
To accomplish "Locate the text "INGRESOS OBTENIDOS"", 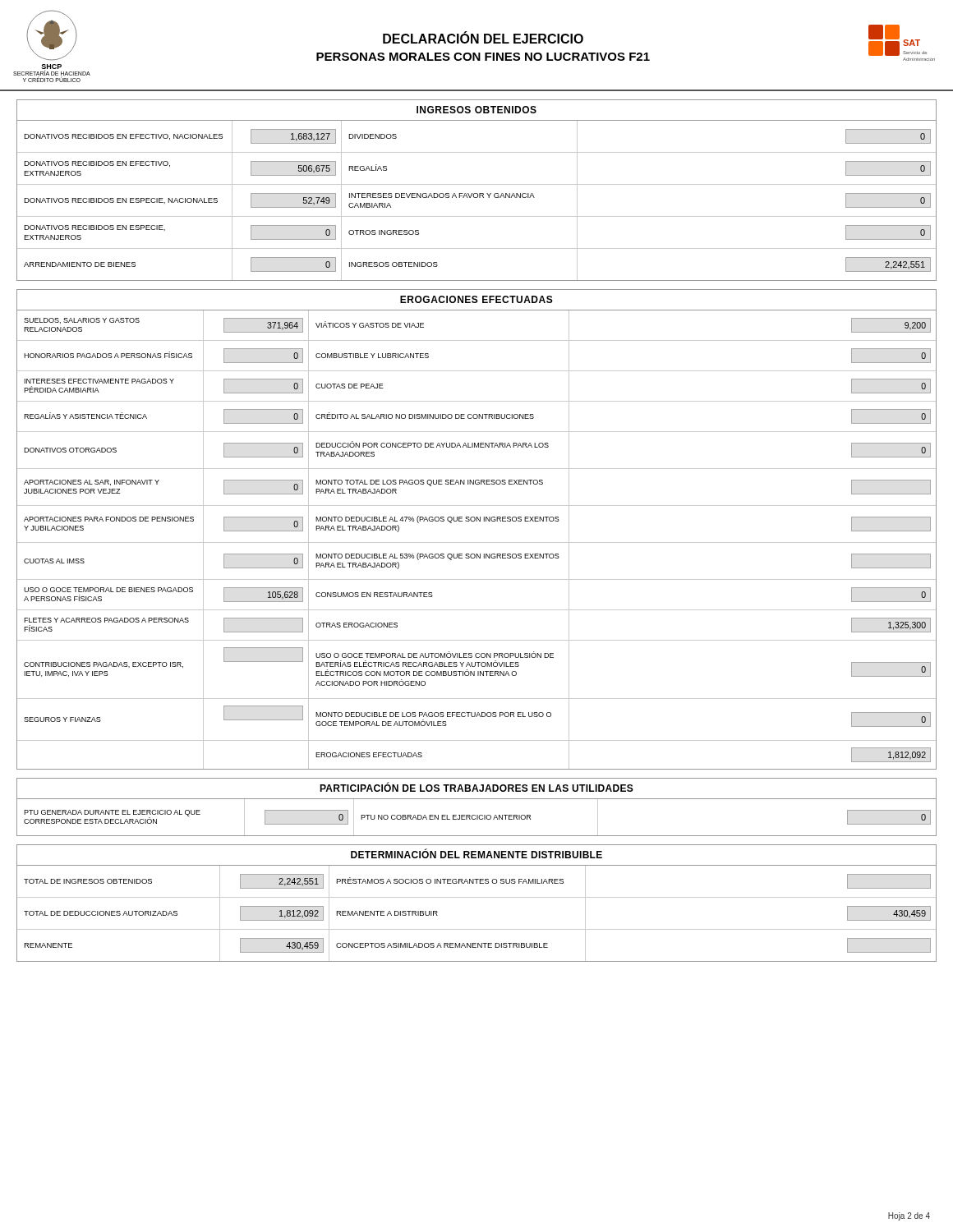I will [476, 111].
